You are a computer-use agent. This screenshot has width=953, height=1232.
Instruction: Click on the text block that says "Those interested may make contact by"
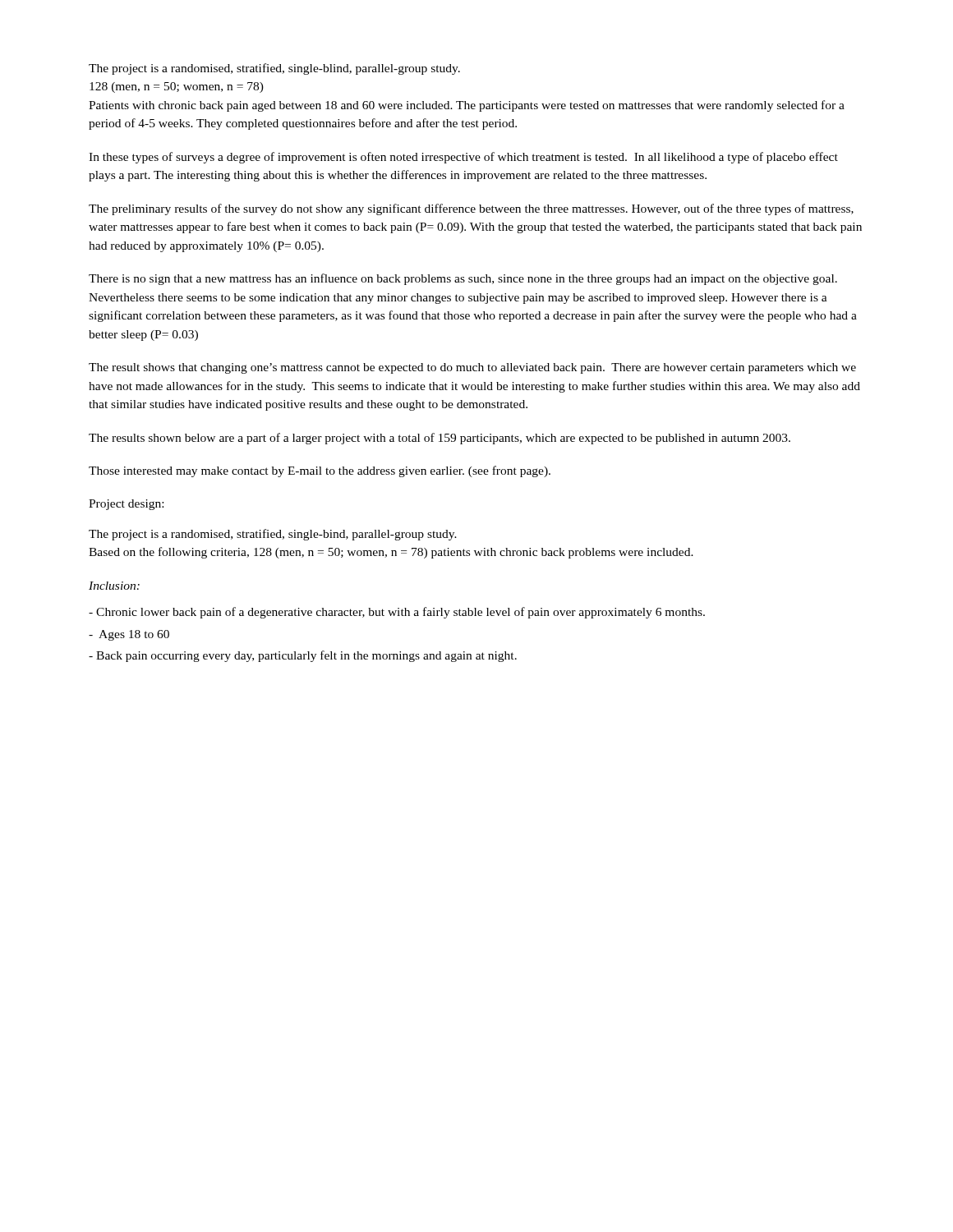[x=320, y=470]
